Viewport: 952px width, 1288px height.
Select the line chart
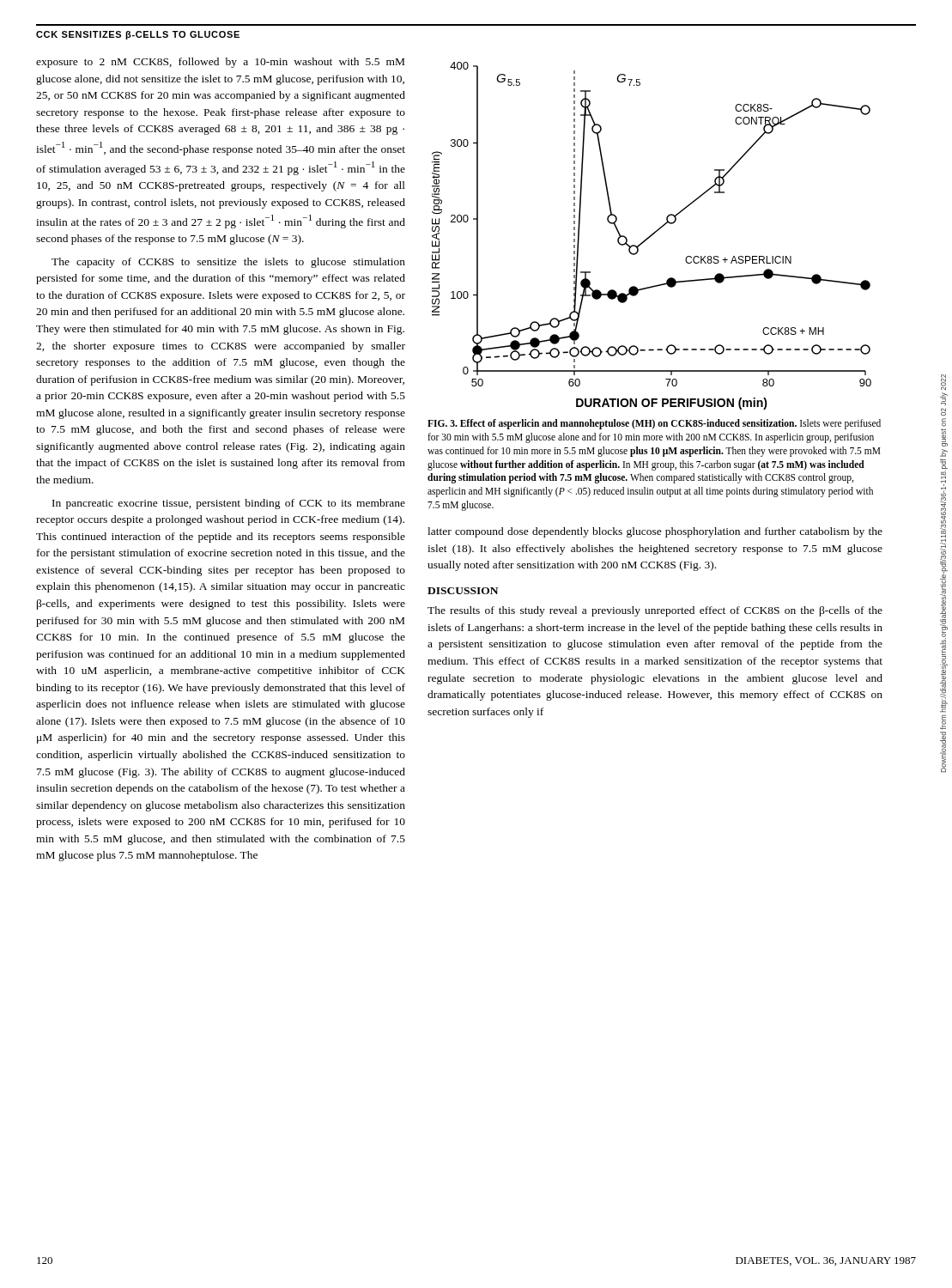point(655,234)
